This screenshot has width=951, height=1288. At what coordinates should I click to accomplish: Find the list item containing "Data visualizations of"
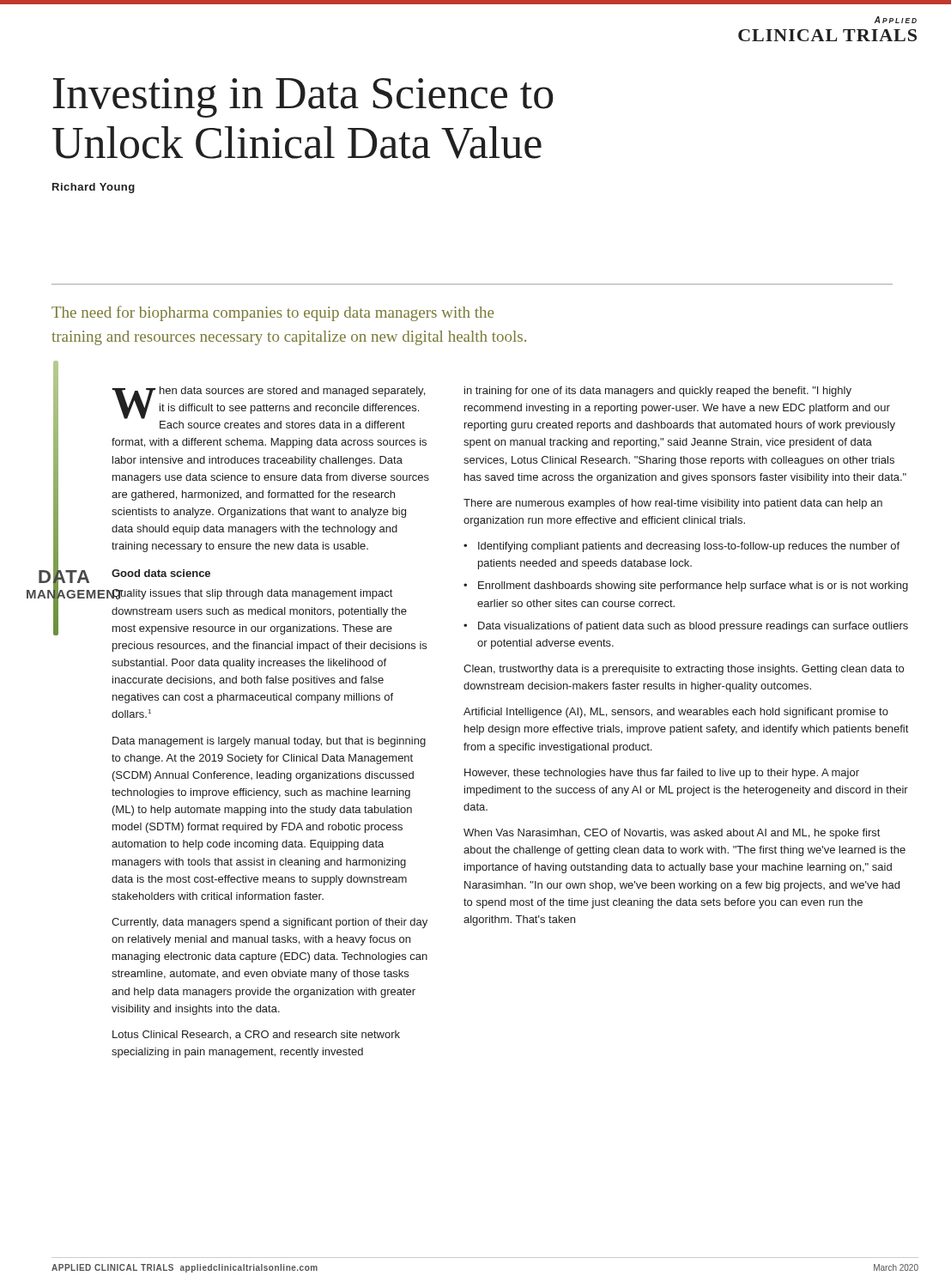coord(693,634)
